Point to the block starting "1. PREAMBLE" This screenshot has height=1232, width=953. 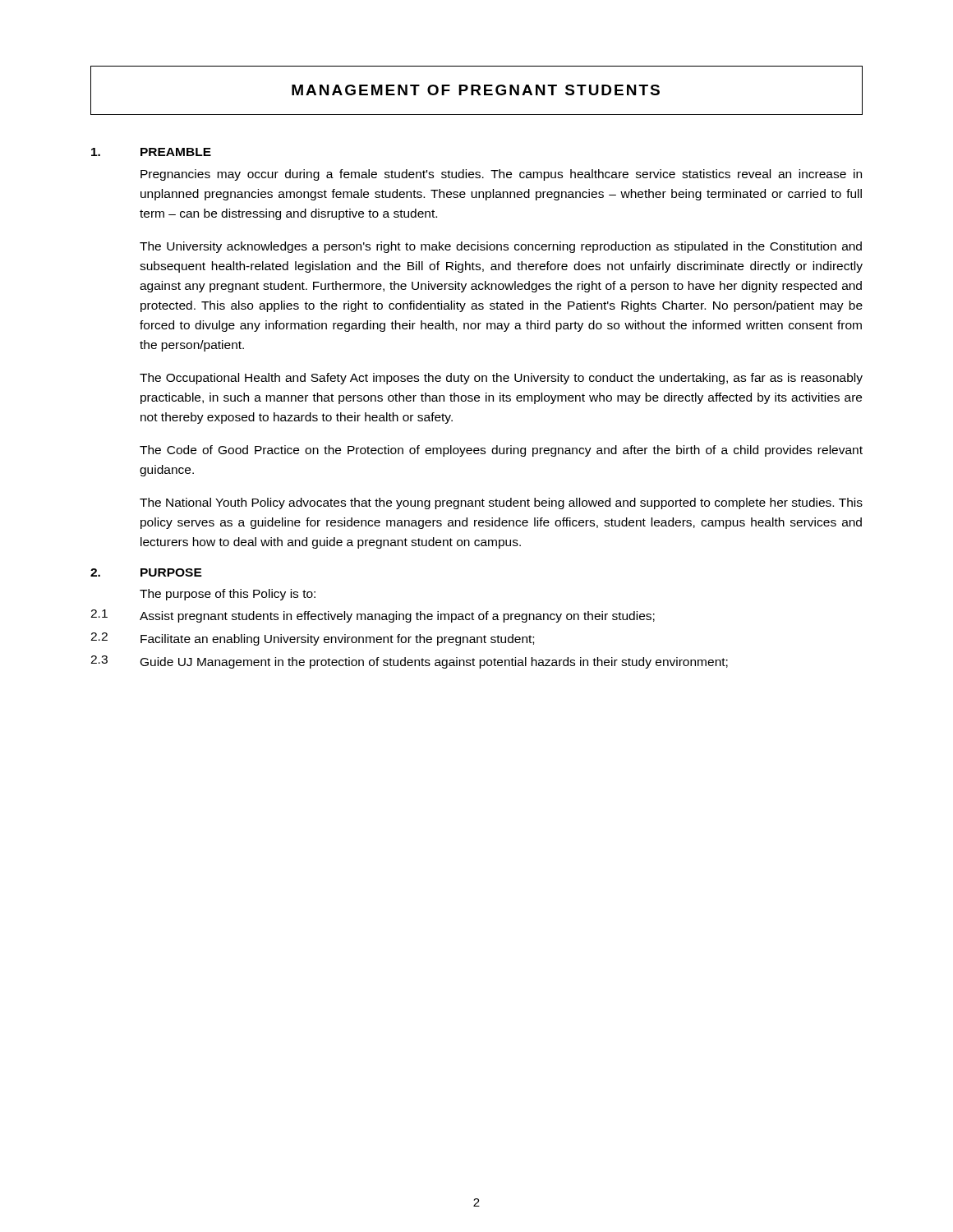click(151, 152)
